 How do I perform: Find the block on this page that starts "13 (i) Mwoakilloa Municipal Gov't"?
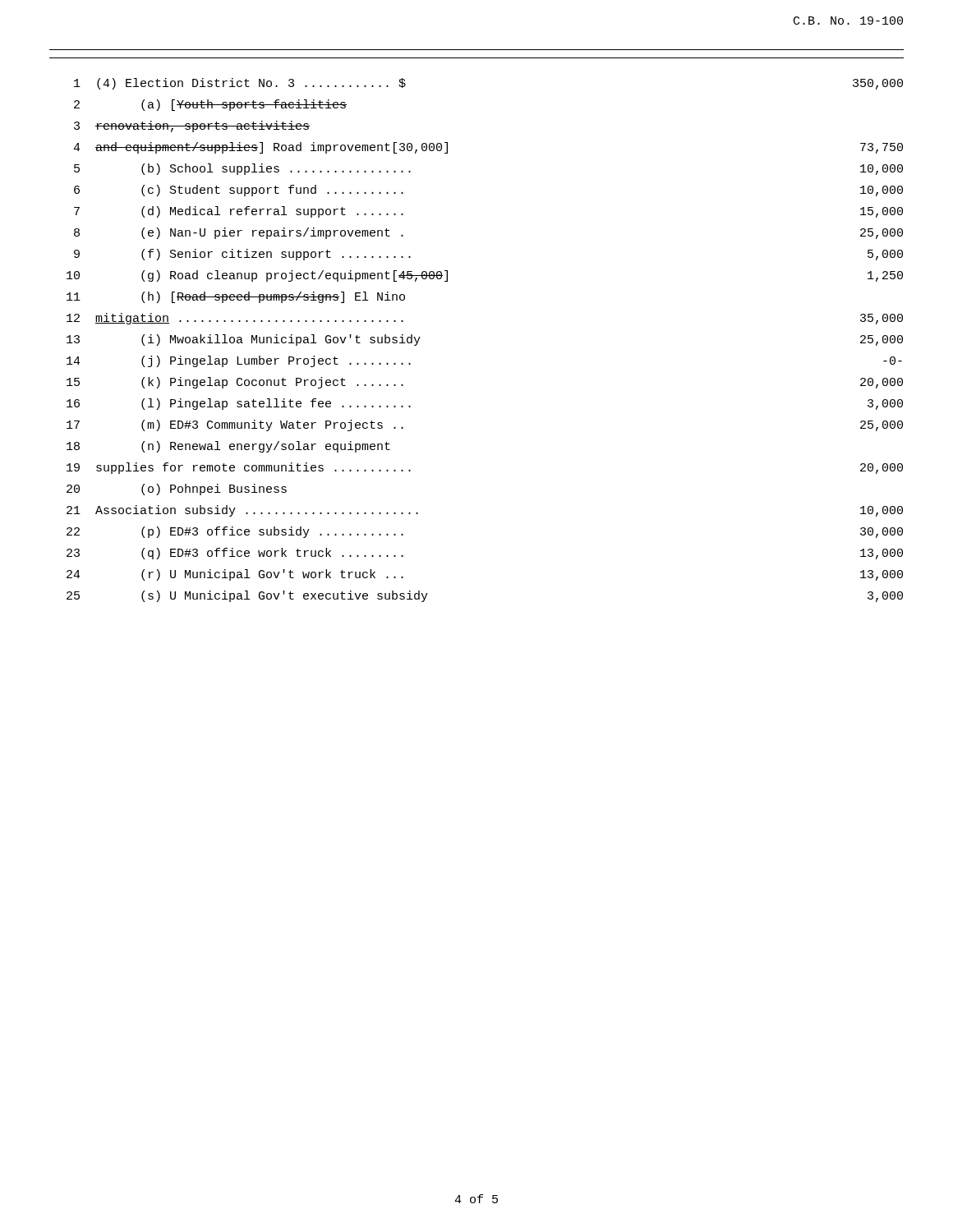pyautogui.click(x=69, y=340)
